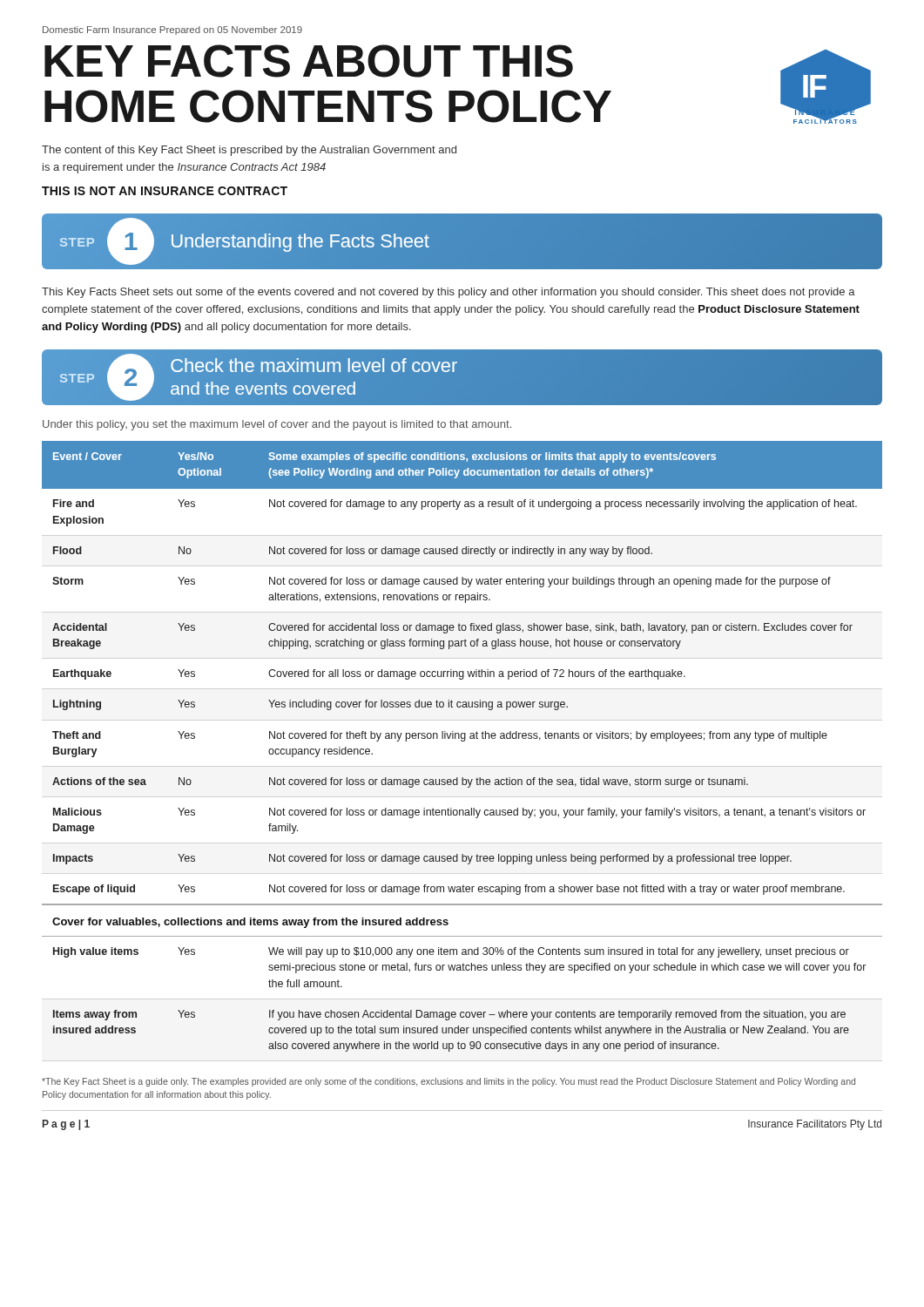Find the element starting "STEP 1 Understanding"
Image resolution: width=924 pixels, height=1307 pixels.
click(x=235, y=241)
